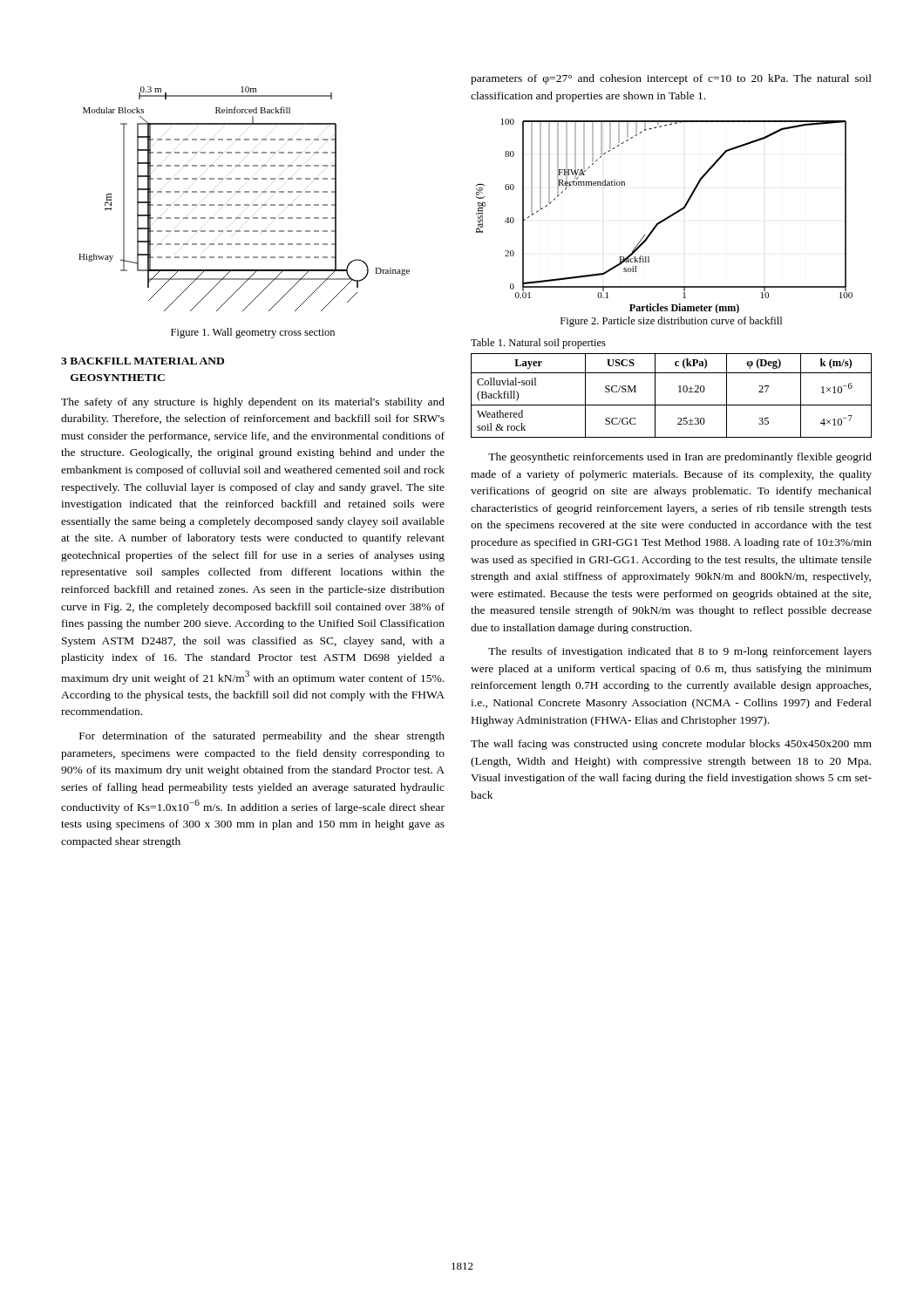Click the table
The height and width of the screenshot is (1308, 924).
(x=671, y=396)
